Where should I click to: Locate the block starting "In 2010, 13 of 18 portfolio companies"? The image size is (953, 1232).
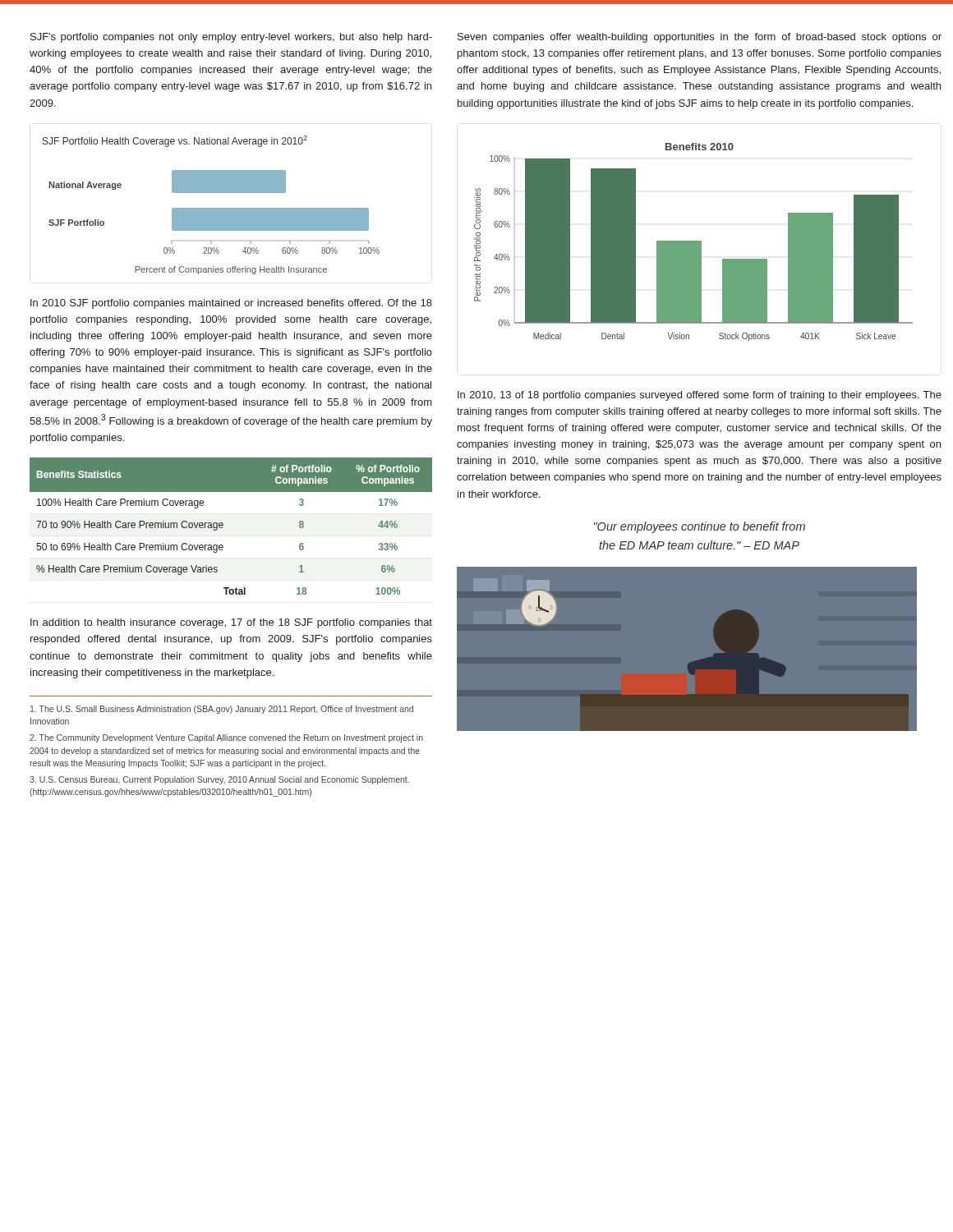(x=699, y=445)
